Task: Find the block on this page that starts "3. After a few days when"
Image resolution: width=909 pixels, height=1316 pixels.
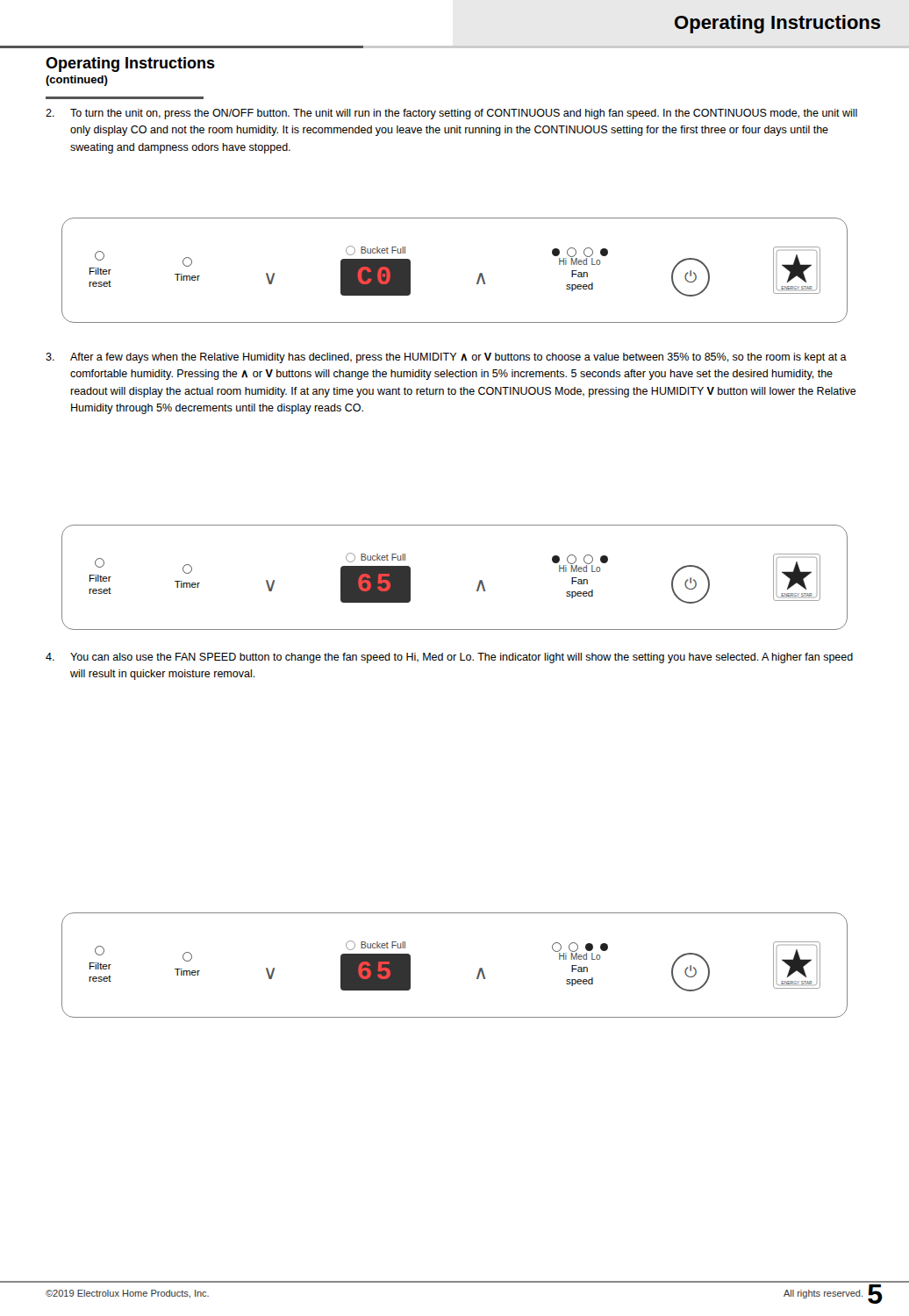Action: coord(454,383)
